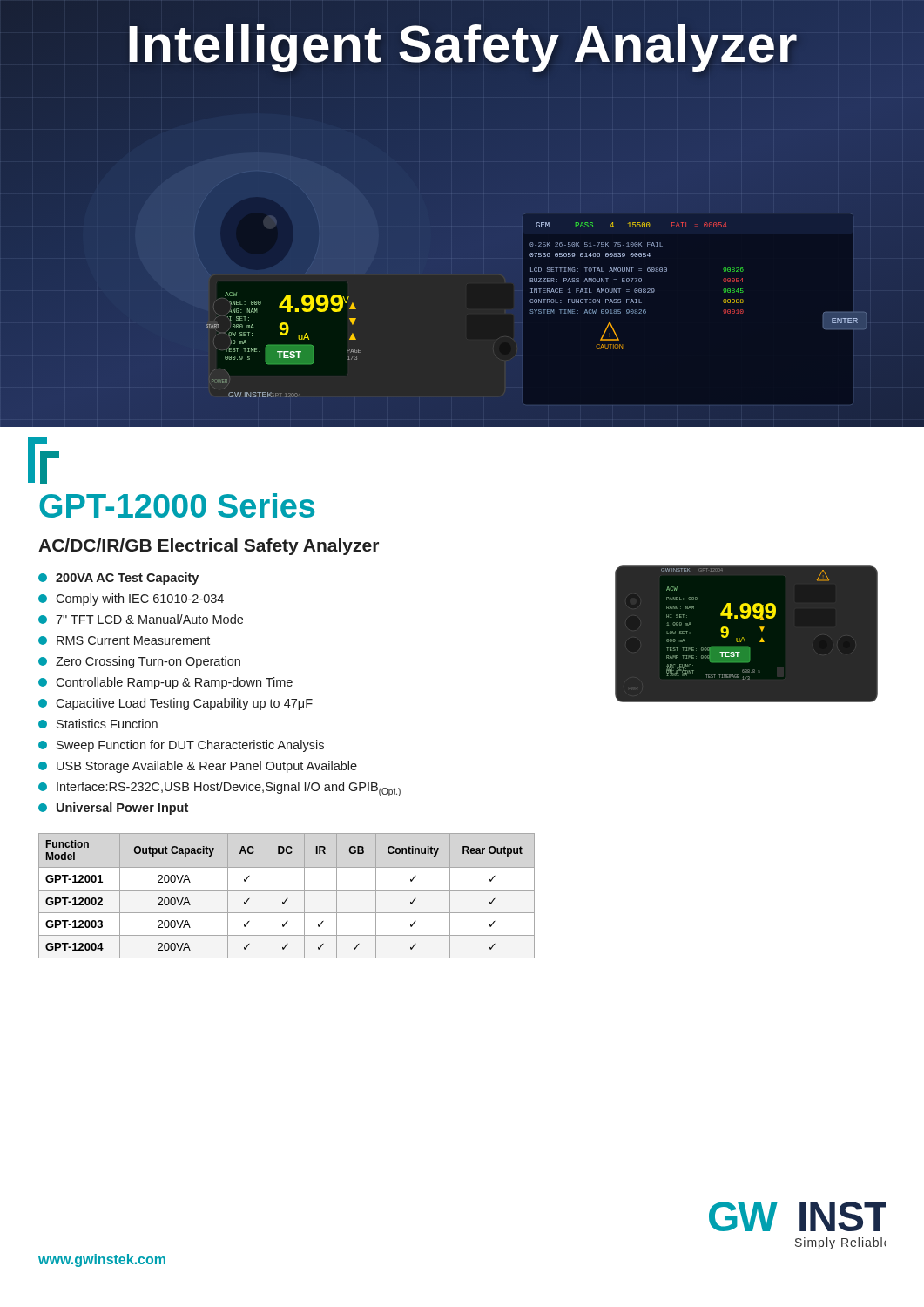Find the text block starting "Intelligent Safety Analyzer"
Image resolution: width=924 pixels, height=1307 pixels.
462,44
